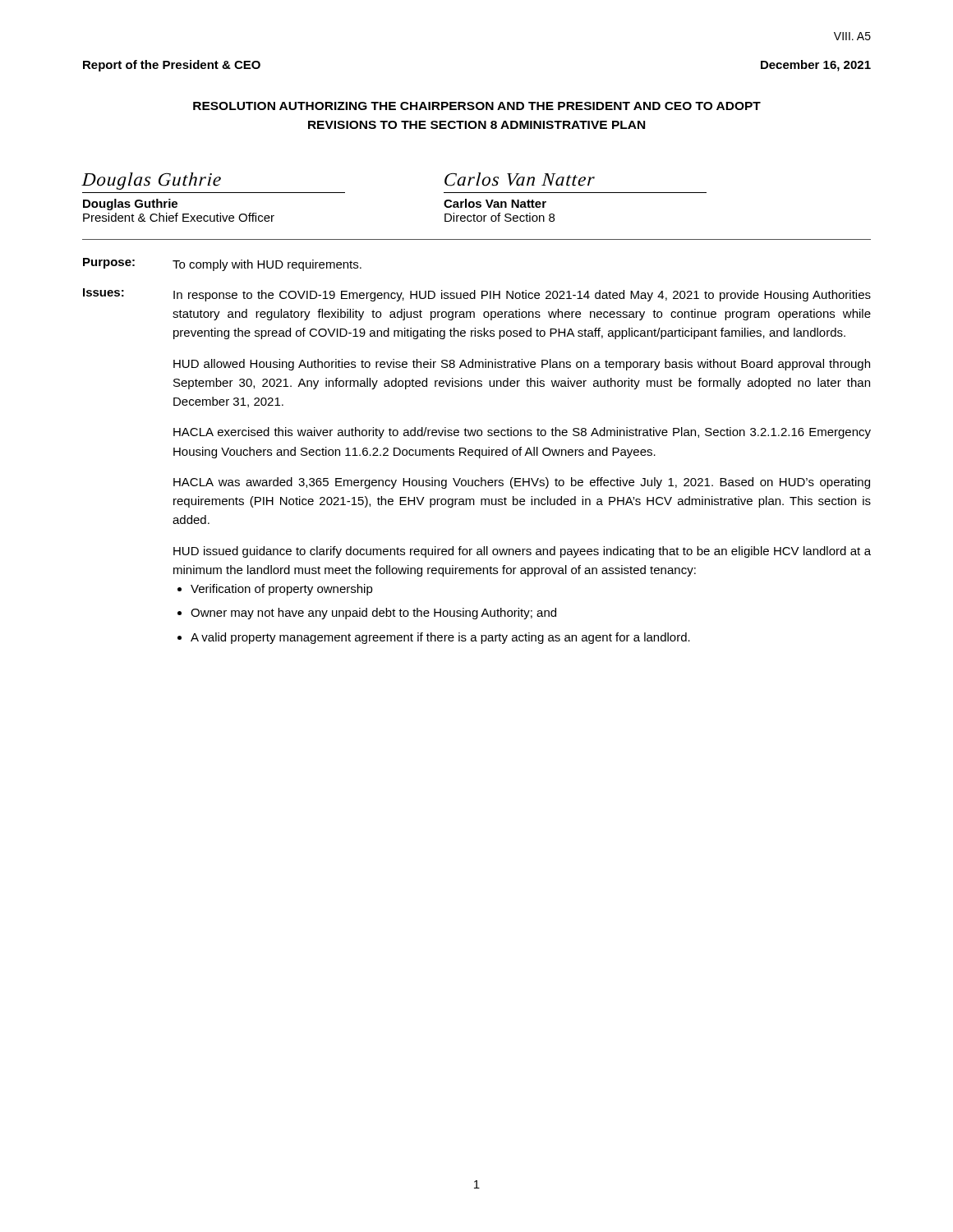Click on the text block containing "Carlos Van Natter Director of Section"

coord(495,203)
